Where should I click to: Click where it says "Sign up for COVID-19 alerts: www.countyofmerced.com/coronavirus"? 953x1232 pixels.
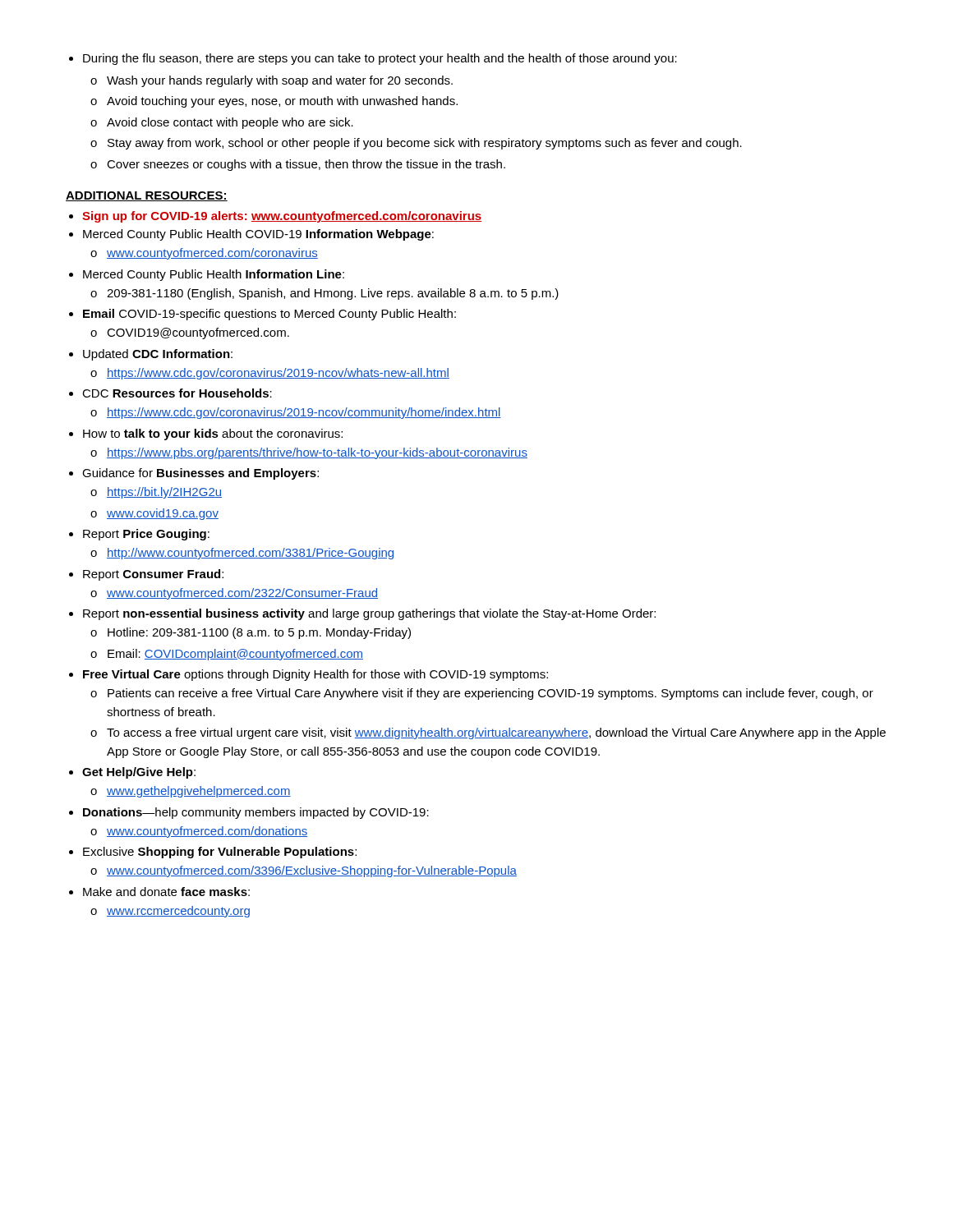coord(282,216)
